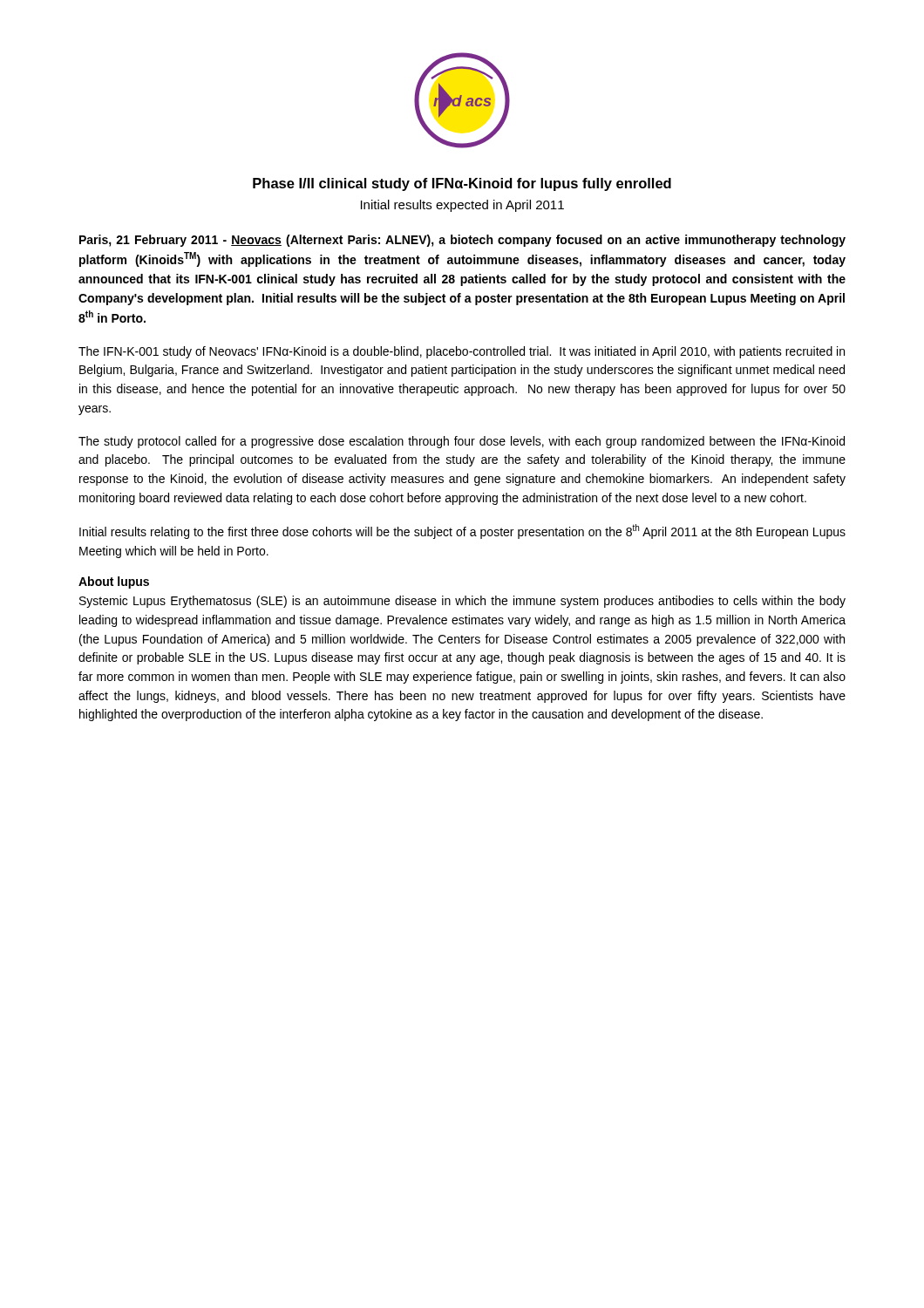
Task: Locate the logo
Action: click(462, 102)
